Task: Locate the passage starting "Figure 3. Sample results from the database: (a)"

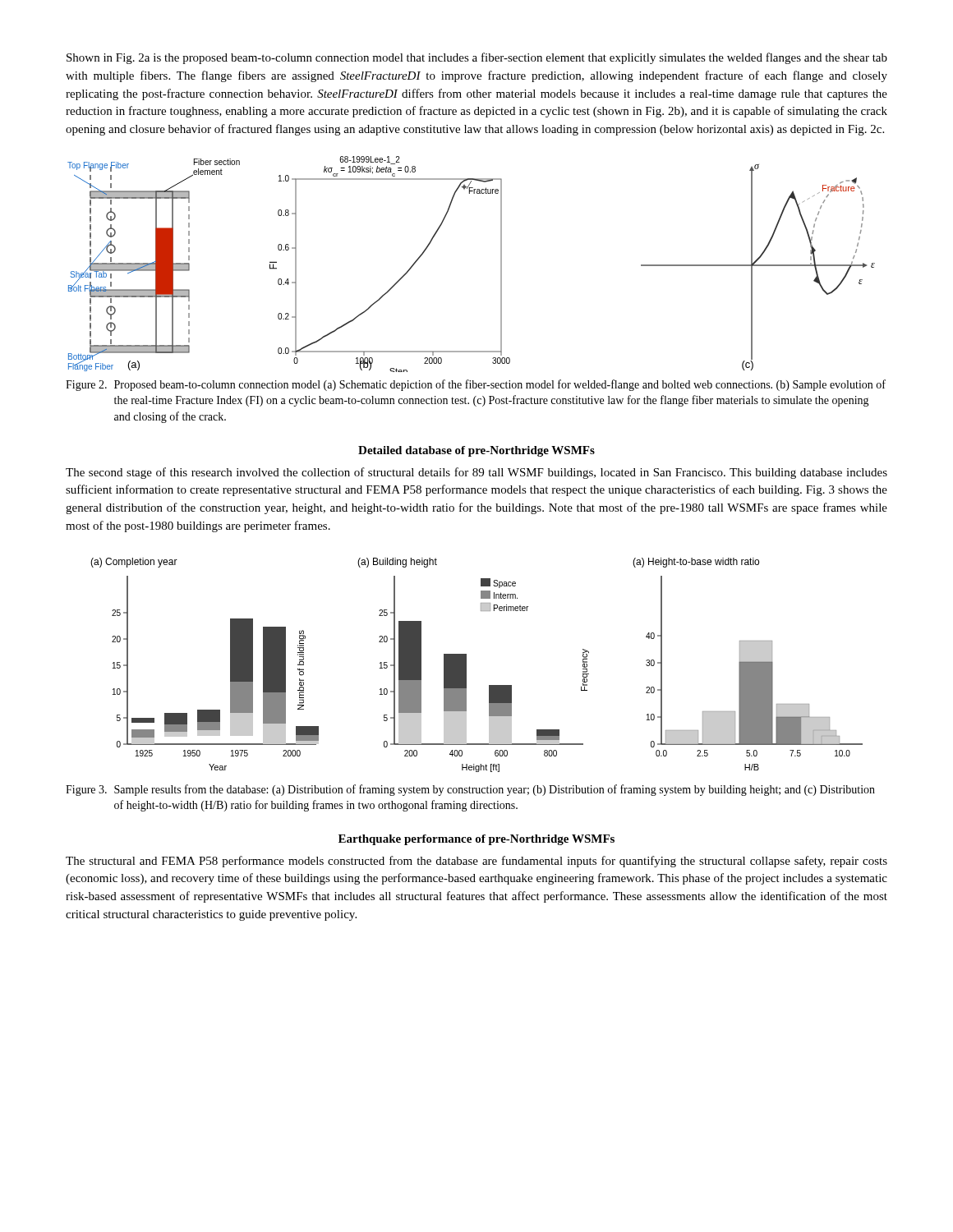Action: click(x=476, y=798)
